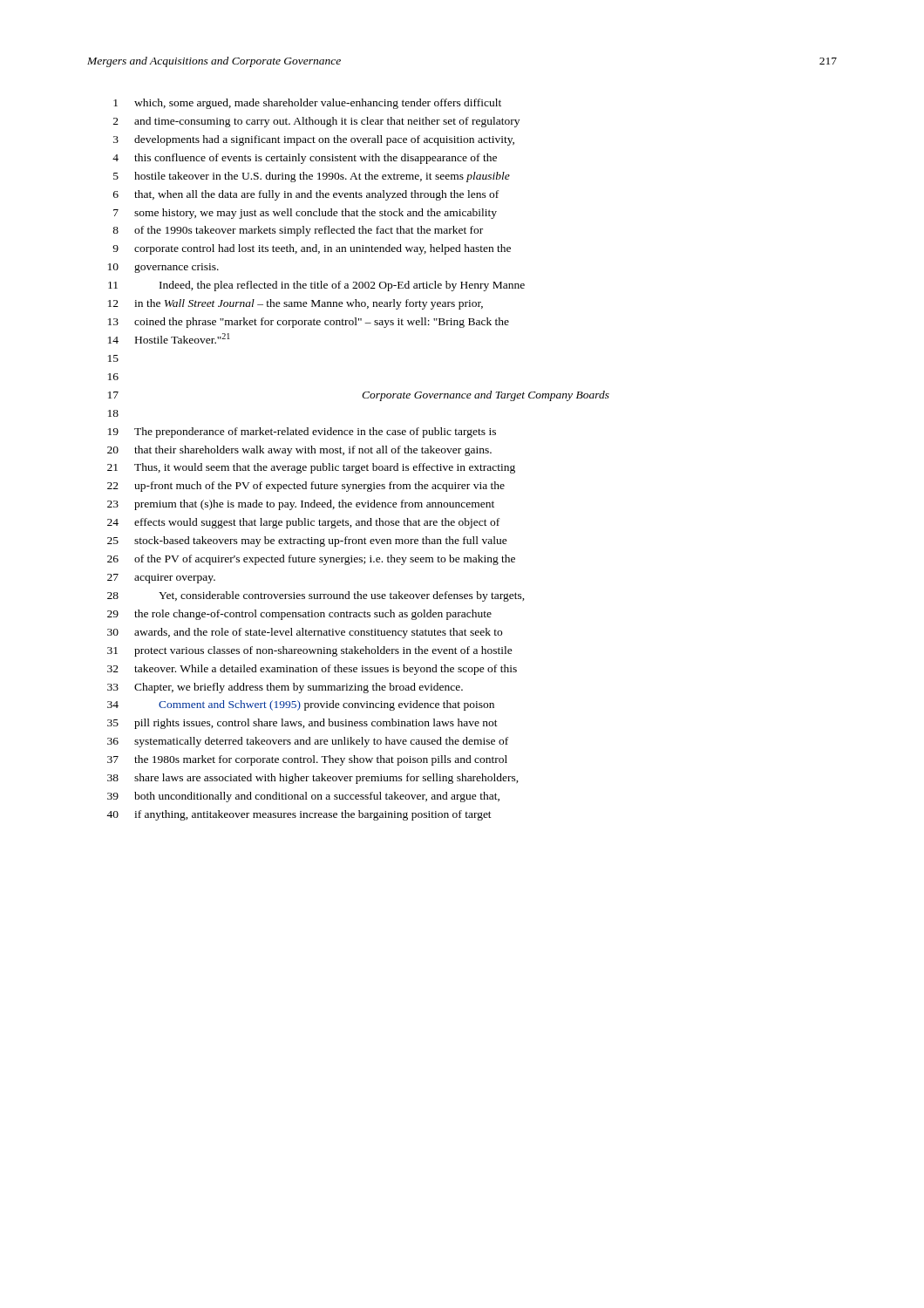Locate the block of text that opens with "1 which, some argued, made"
The height and width of the screenshot is (1308, 924).
462,185
